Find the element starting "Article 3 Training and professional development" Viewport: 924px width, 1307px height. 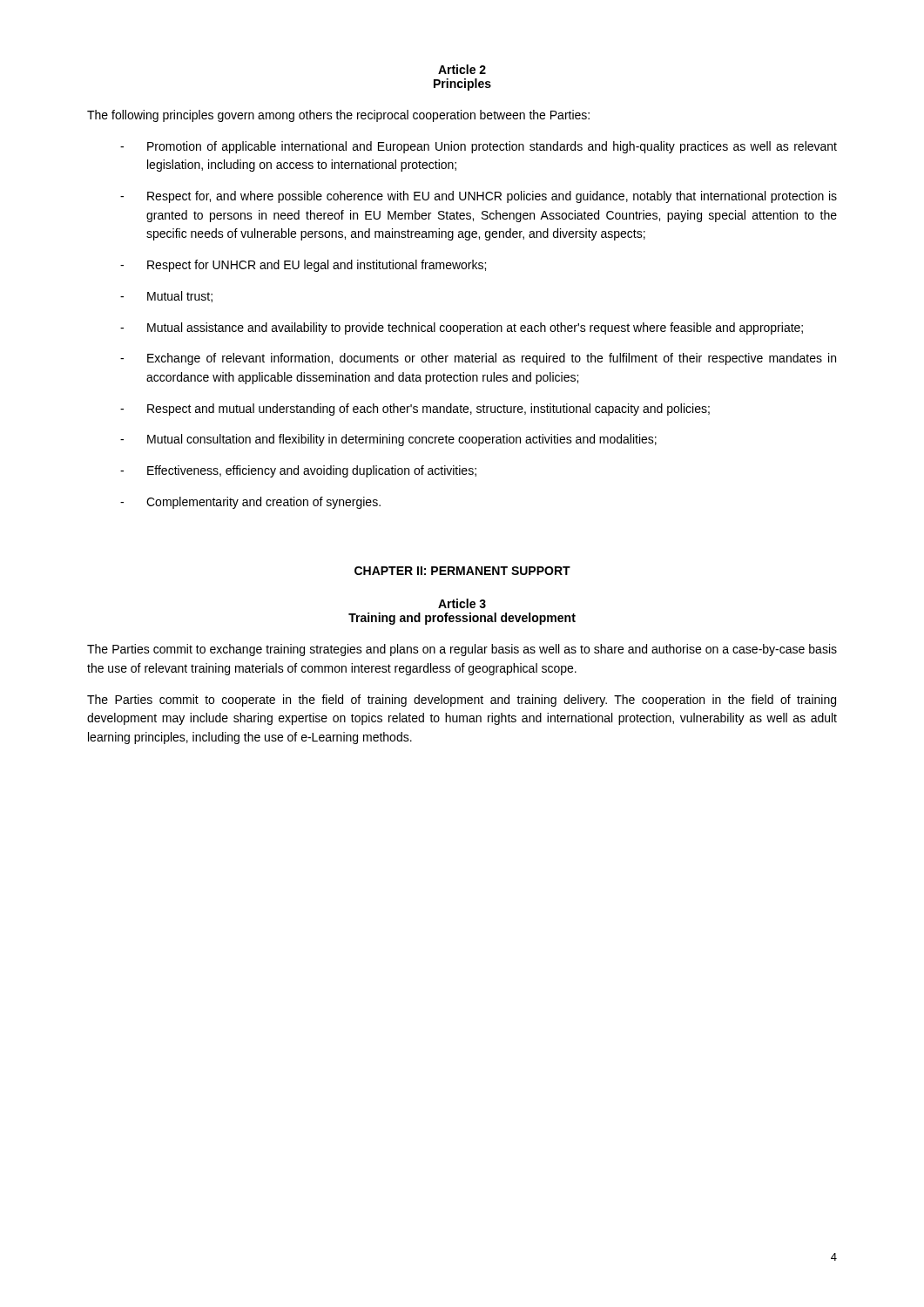tap(462, 611)
